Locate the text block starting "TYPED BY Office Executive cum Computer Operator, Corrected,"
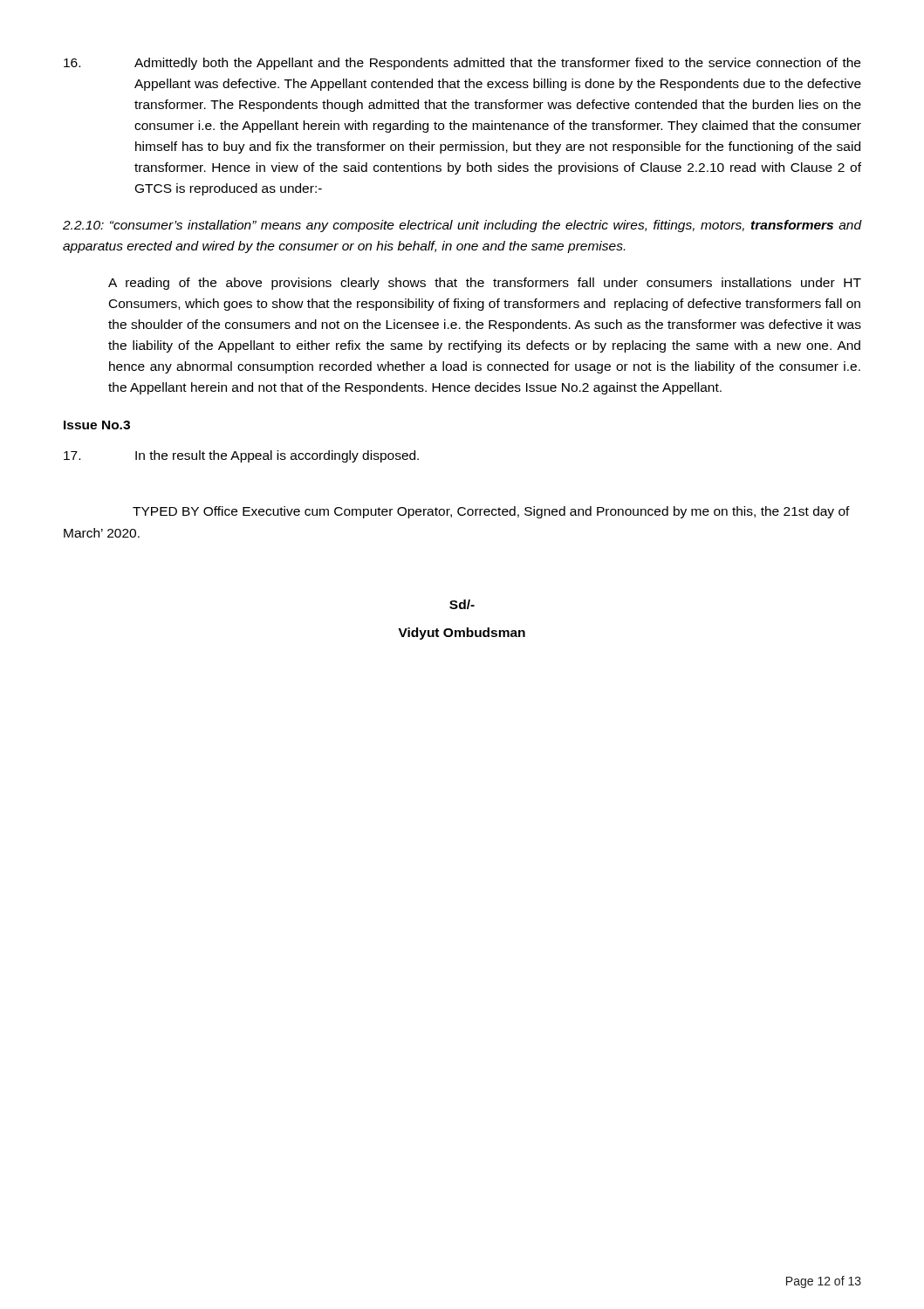The height and width of the screenshot is (1309, 924). point(462,523)
